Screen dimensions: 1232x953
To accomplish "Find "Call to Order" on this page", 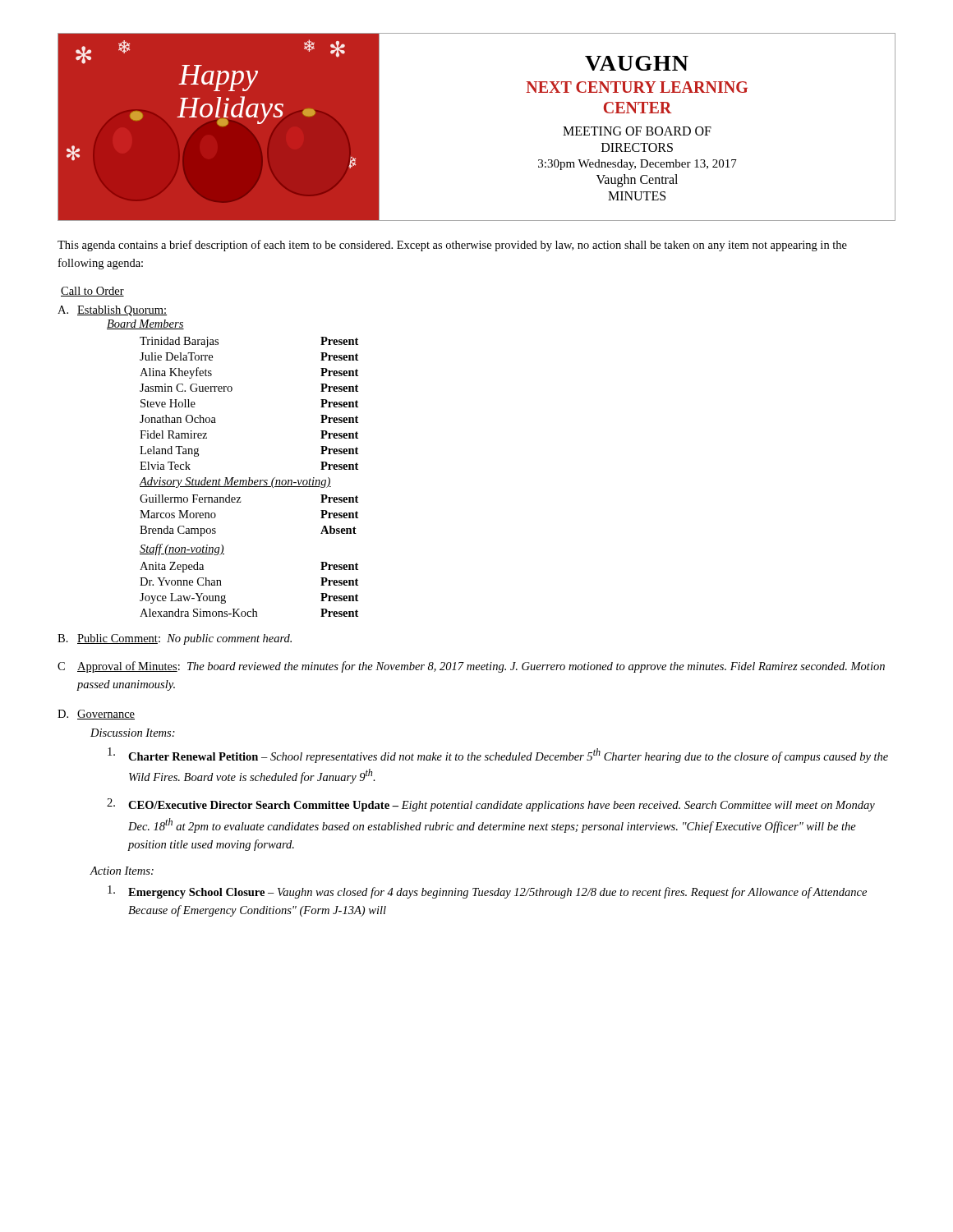I will 92,291.
